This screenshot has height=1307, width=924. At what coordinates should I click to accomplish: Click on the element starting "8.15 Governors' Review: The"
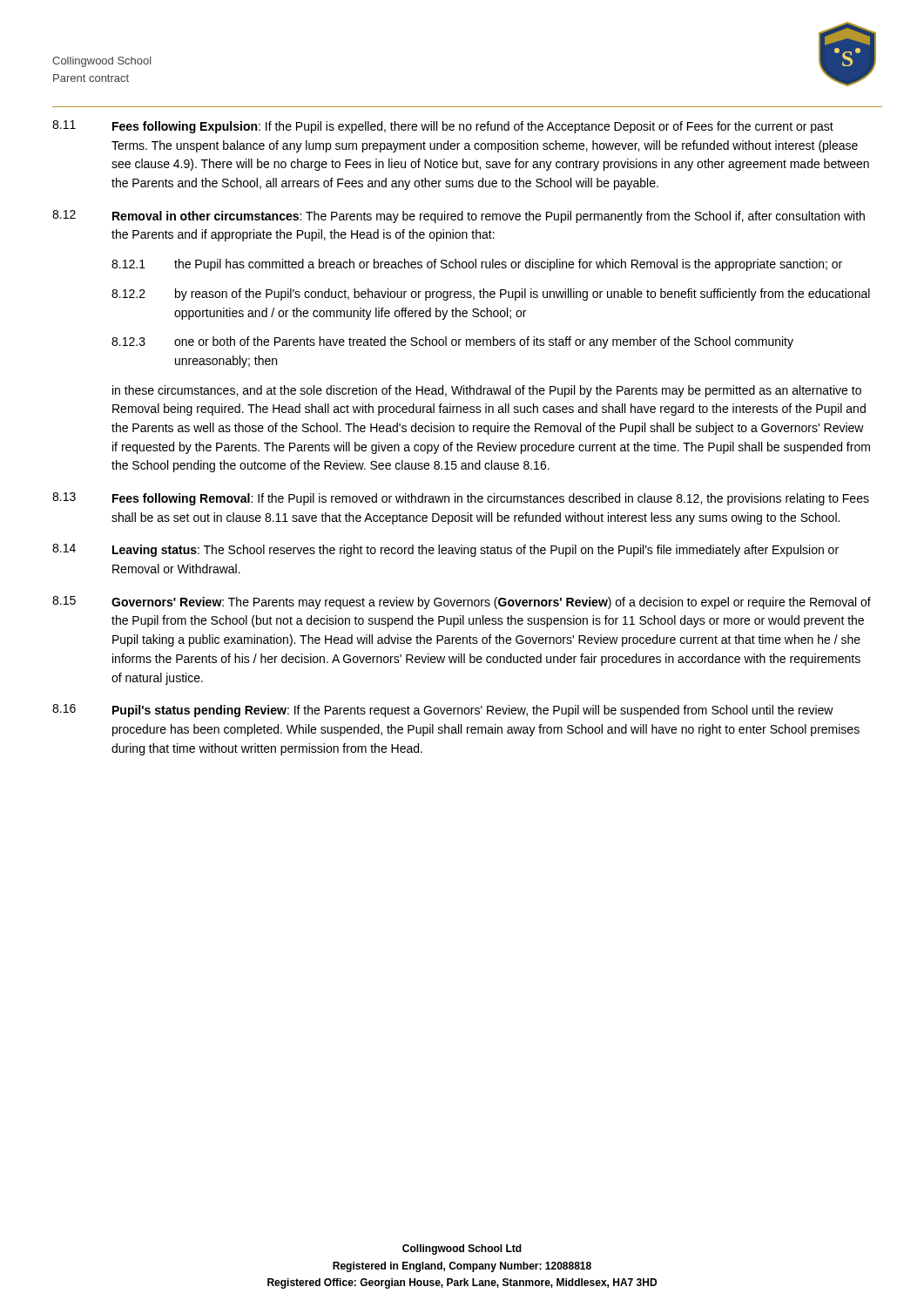[462, 640]
